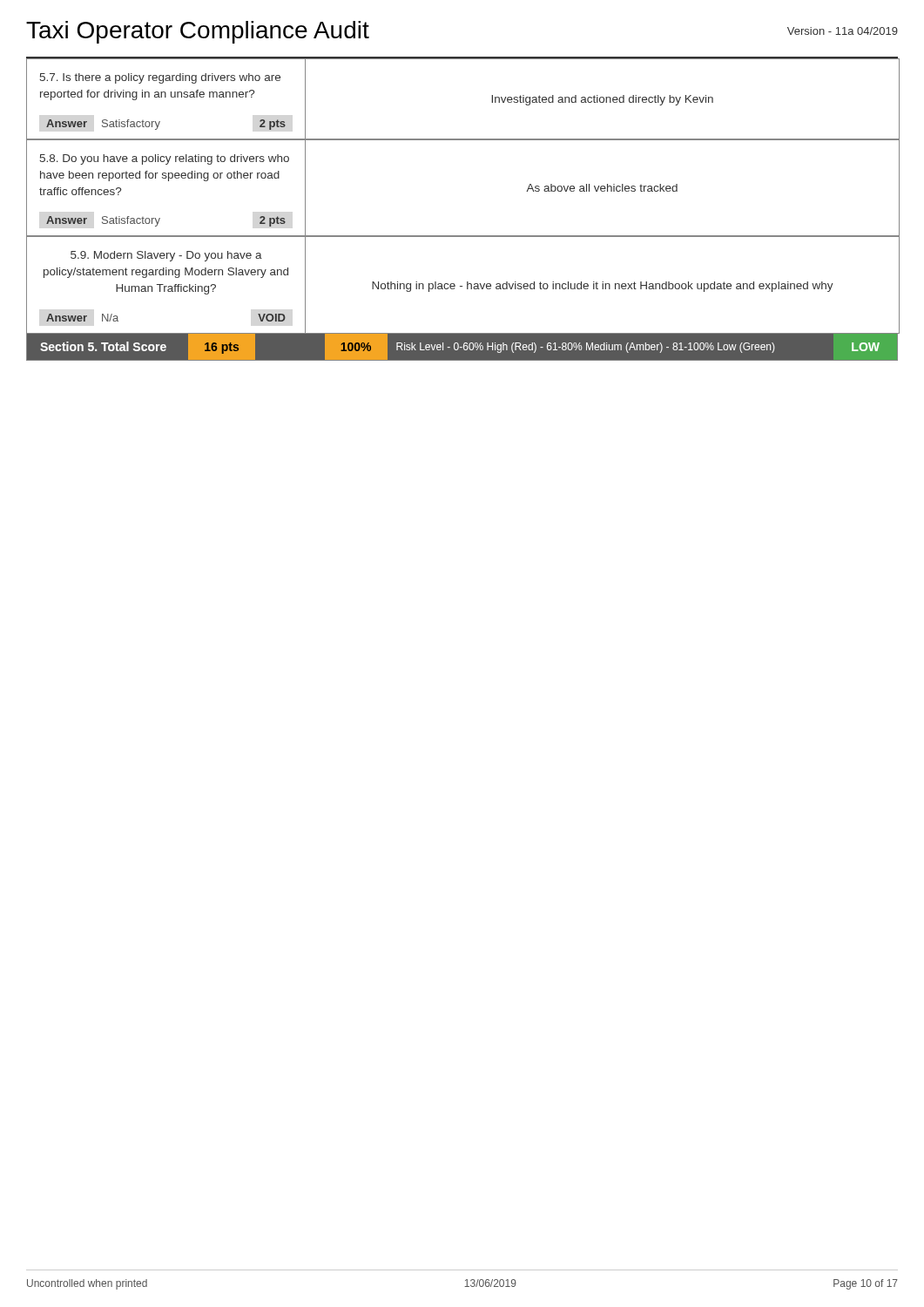This screenshot has height=1307, width=924.
Task: Click on the table containing "8. Do you"
Action: click(x=463, y=188)
